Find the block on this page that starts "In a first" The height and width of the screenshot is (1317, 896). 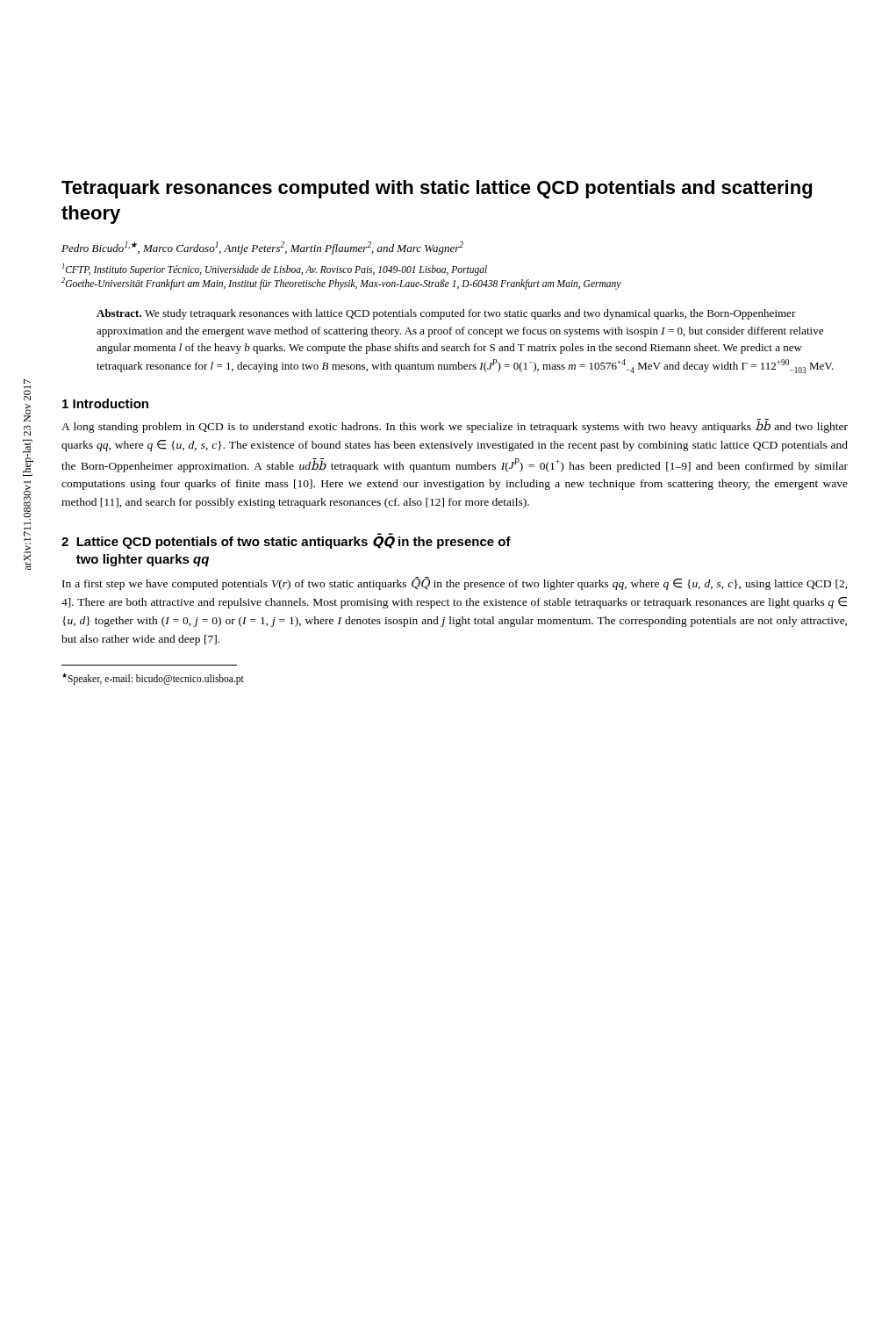[455, 611]
